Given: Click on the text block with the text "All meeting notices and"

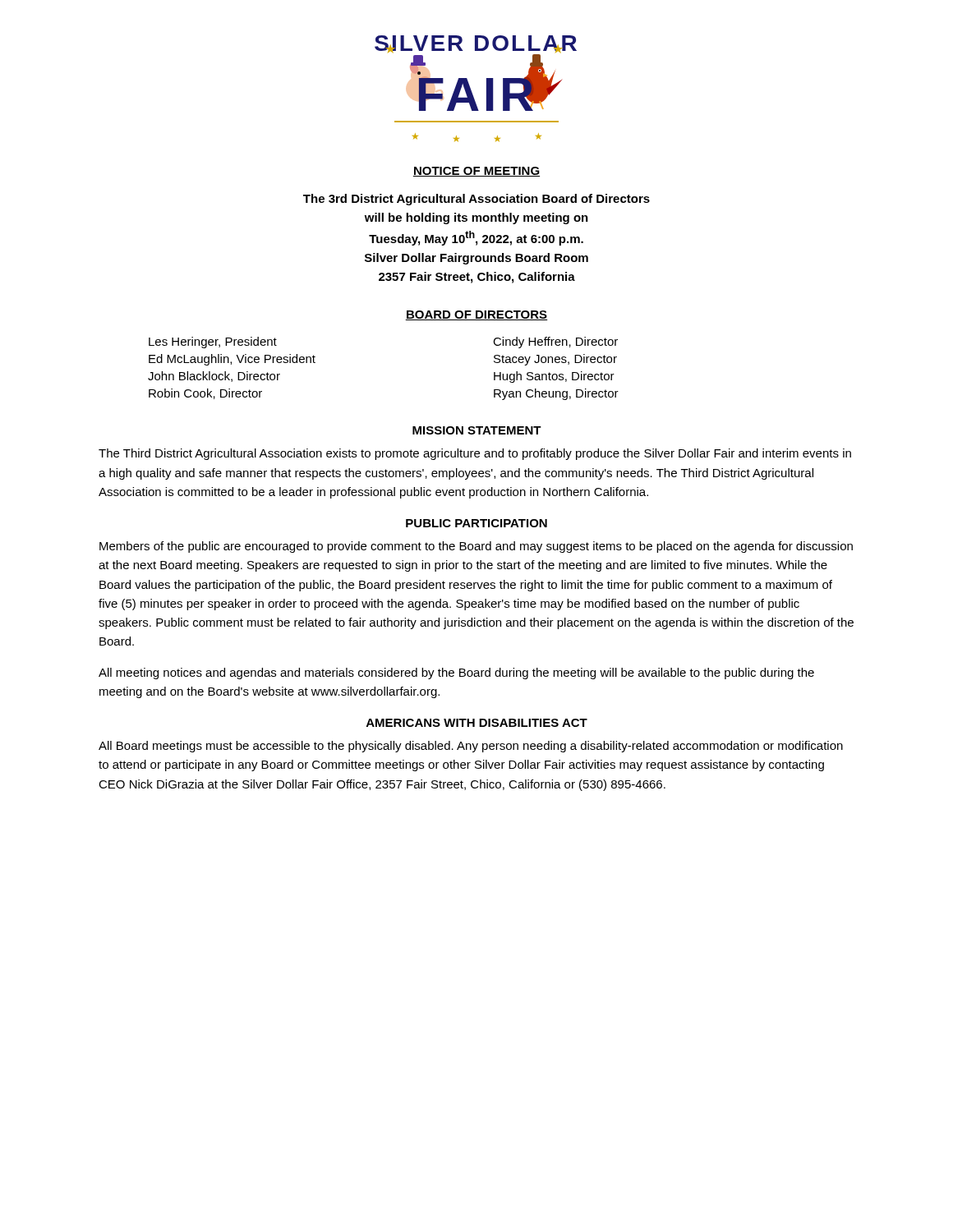Looking at the screenshot, I should [456, 681].
